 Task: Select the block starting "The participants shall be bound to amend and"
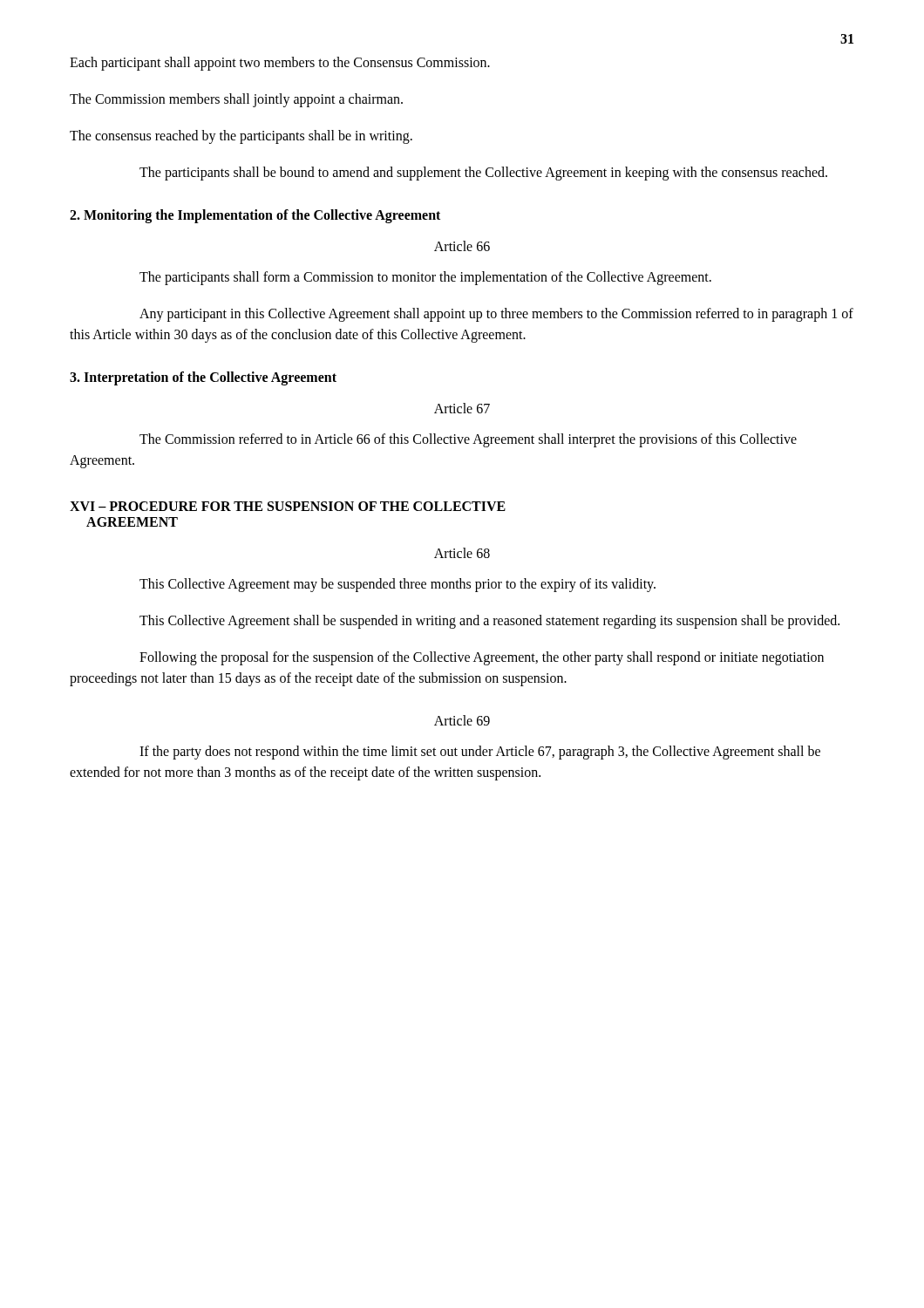tap(484, 172)
